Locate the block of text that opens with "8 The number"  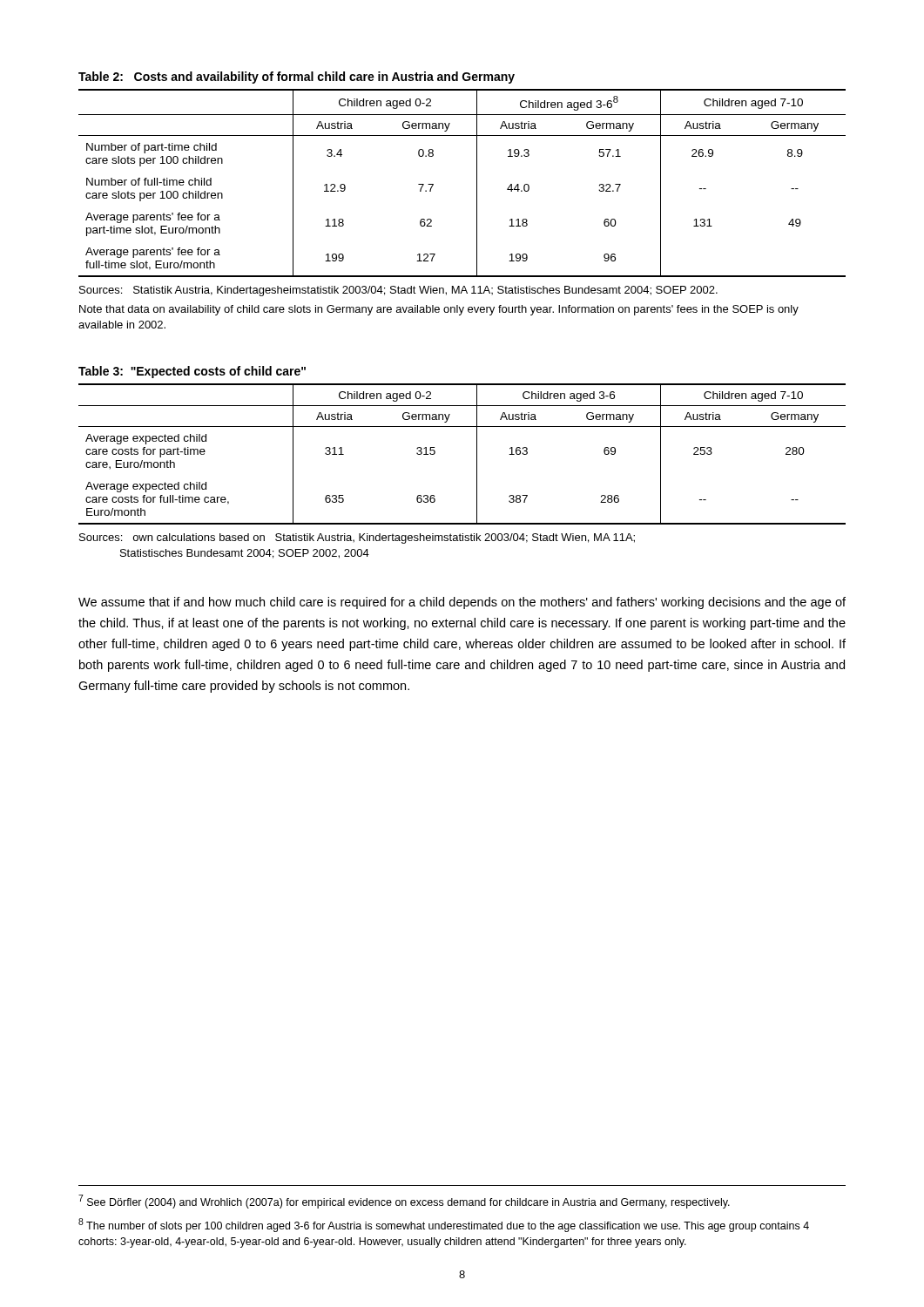444,1232
